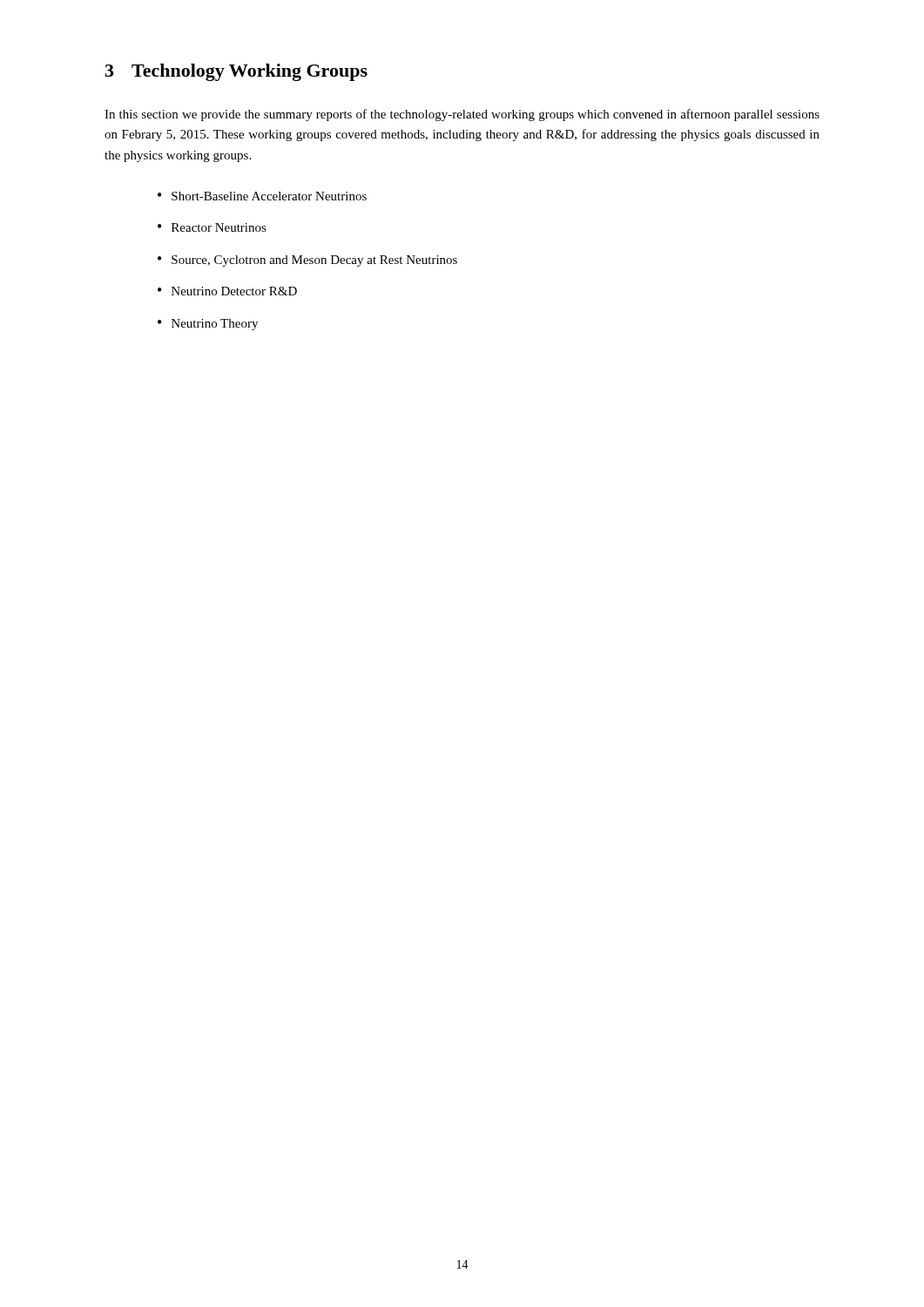Screen dimensions: 1307x924
Task: Point to "• Short-Baseline Accelerator Neutrinos"
Action: (262, 196)
